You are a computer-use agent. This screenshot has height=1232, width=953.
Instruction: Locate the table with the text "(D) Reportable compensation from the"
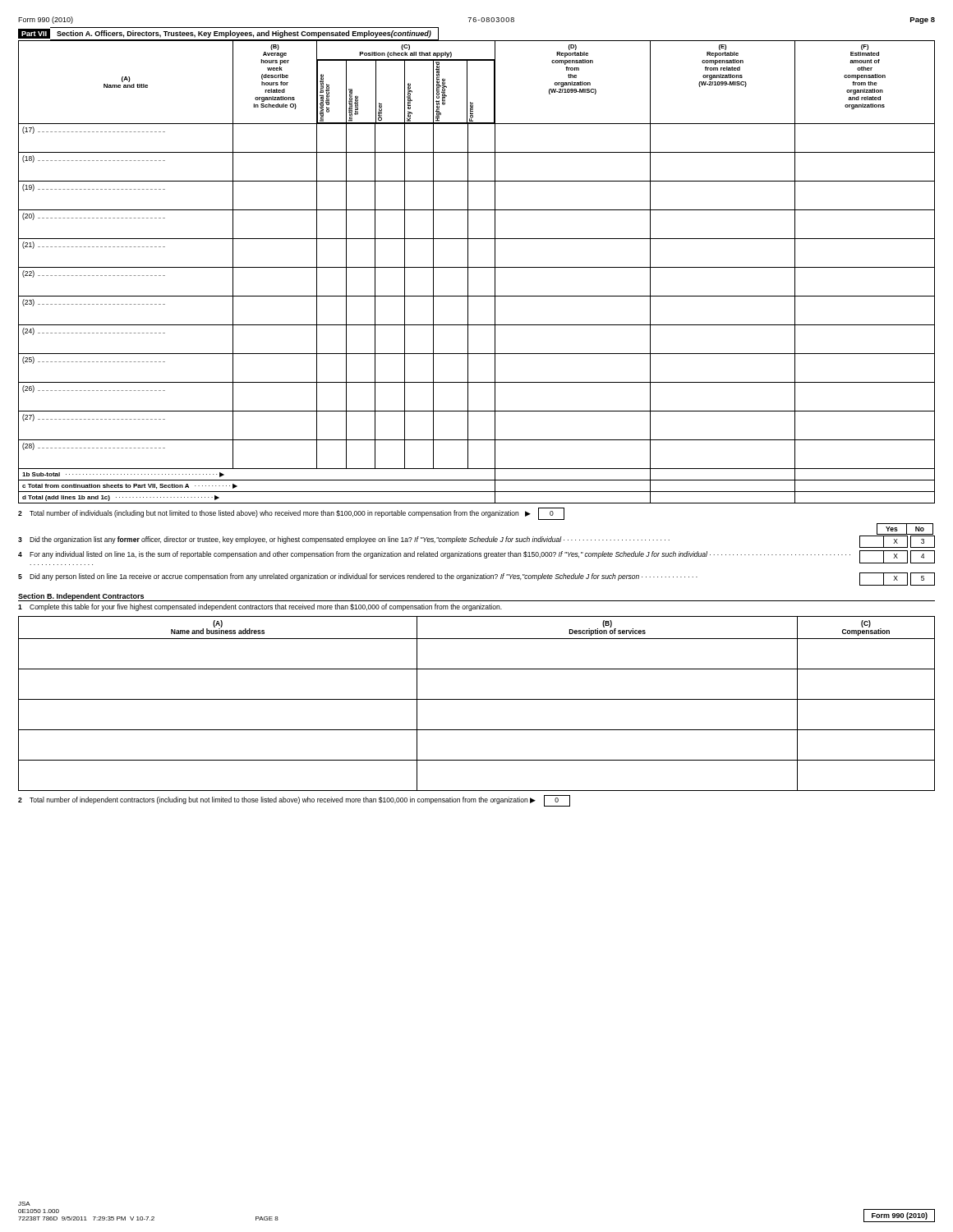(476, 272)
